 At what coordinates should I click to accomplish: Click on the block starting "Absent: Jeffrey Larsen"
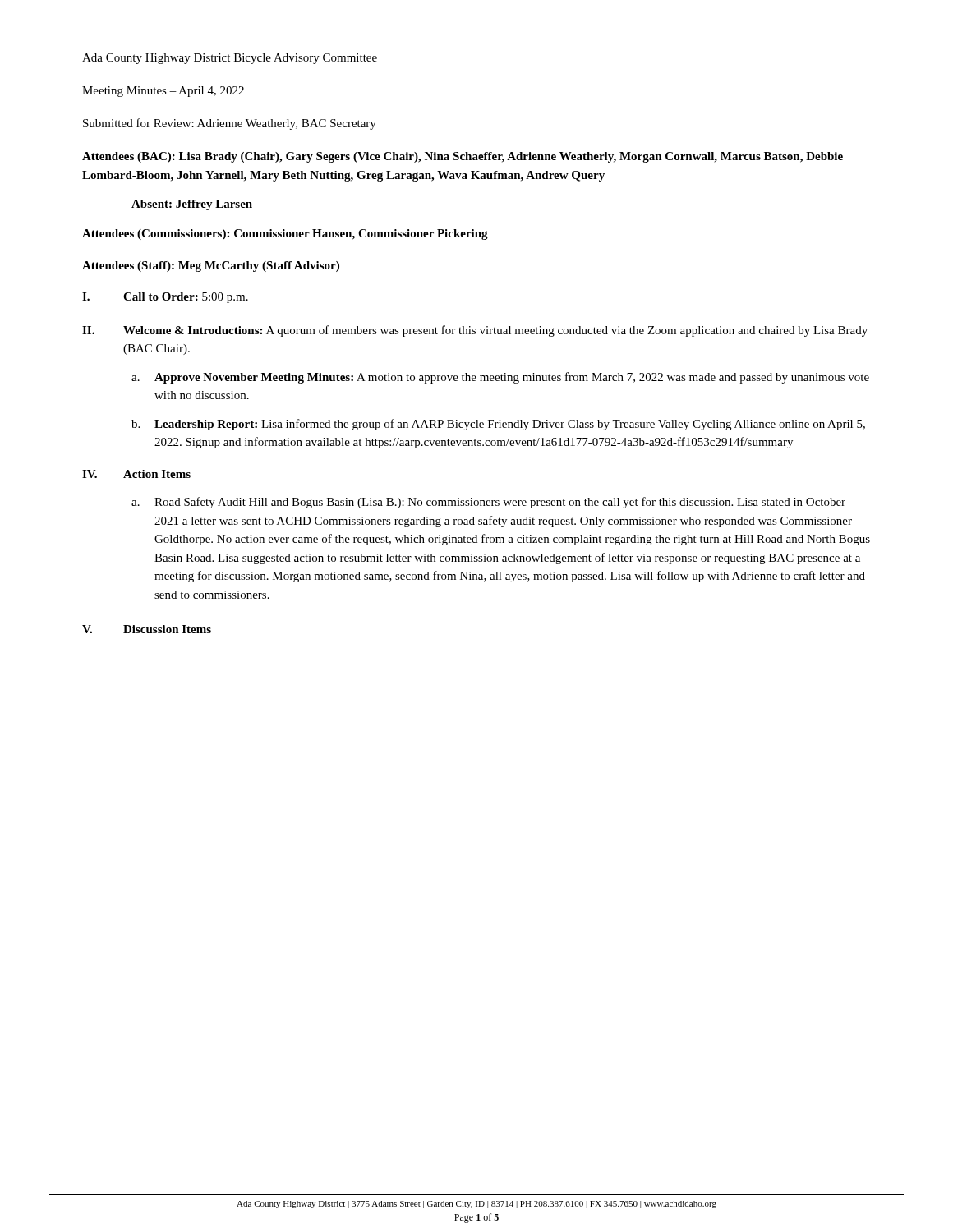click(192, 204)
